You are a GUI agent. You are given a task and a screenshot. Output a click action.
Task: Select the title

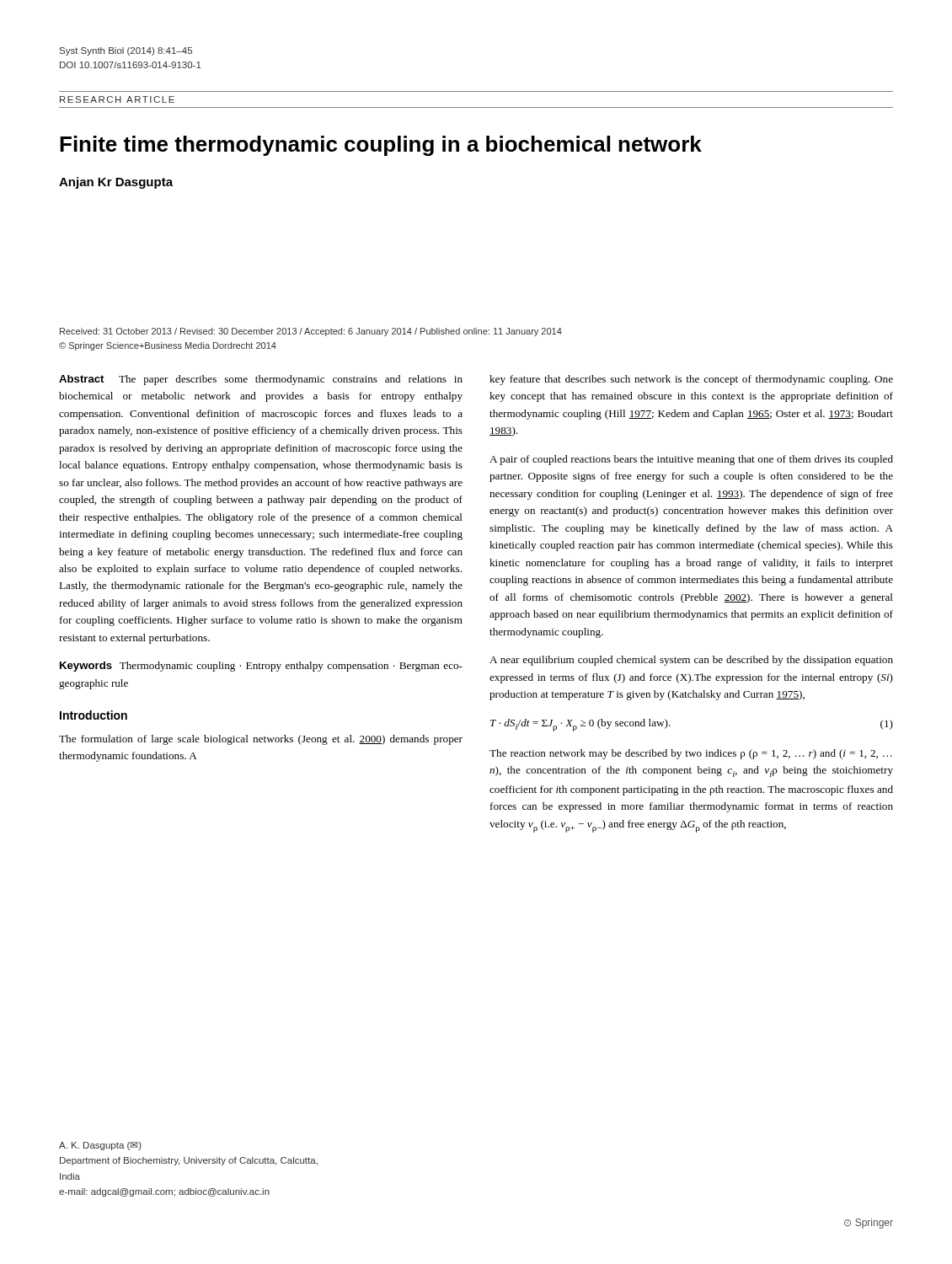380,144
